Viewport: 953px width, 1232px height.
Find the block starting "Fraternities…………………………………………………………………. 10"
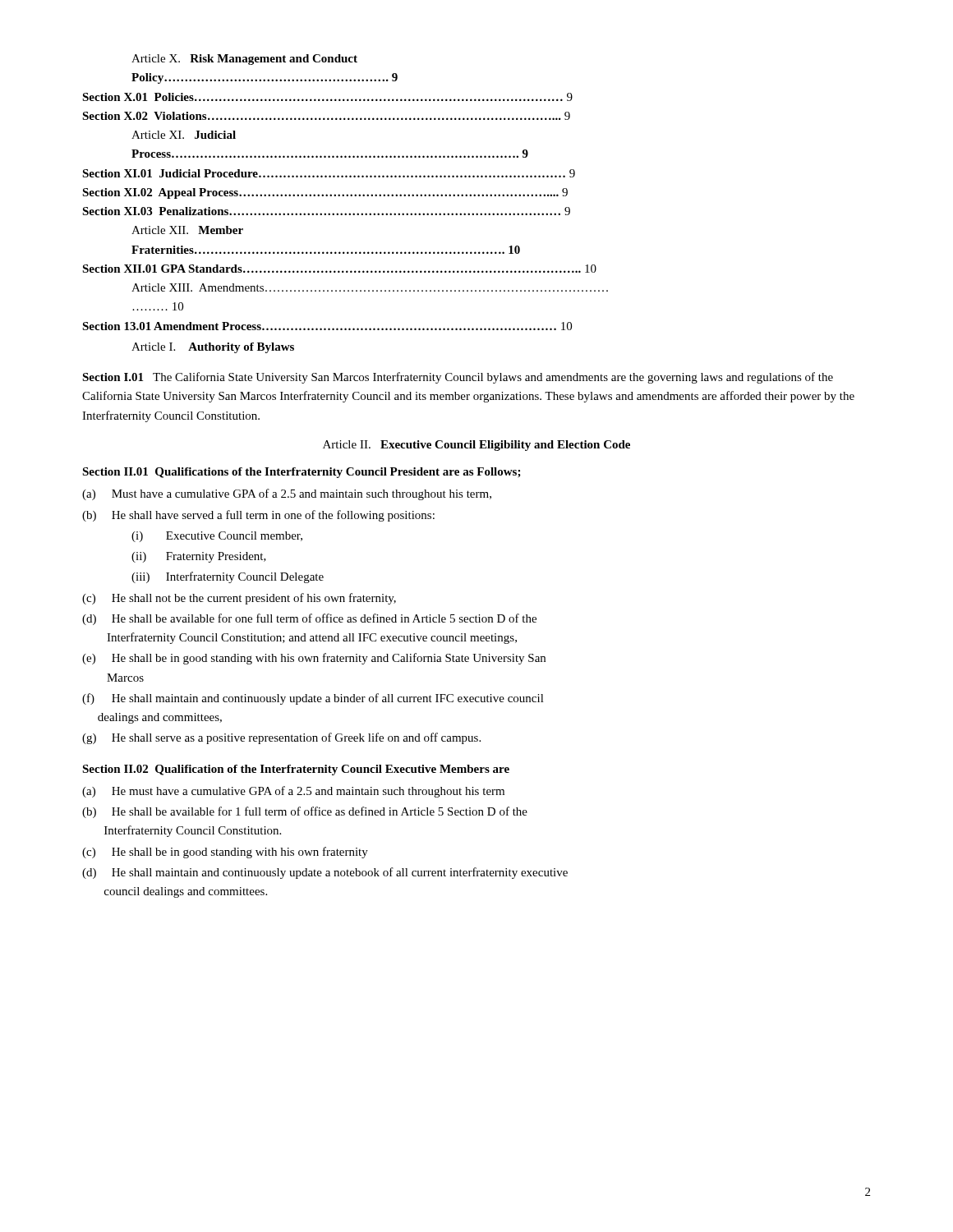(x=326, y=250)
